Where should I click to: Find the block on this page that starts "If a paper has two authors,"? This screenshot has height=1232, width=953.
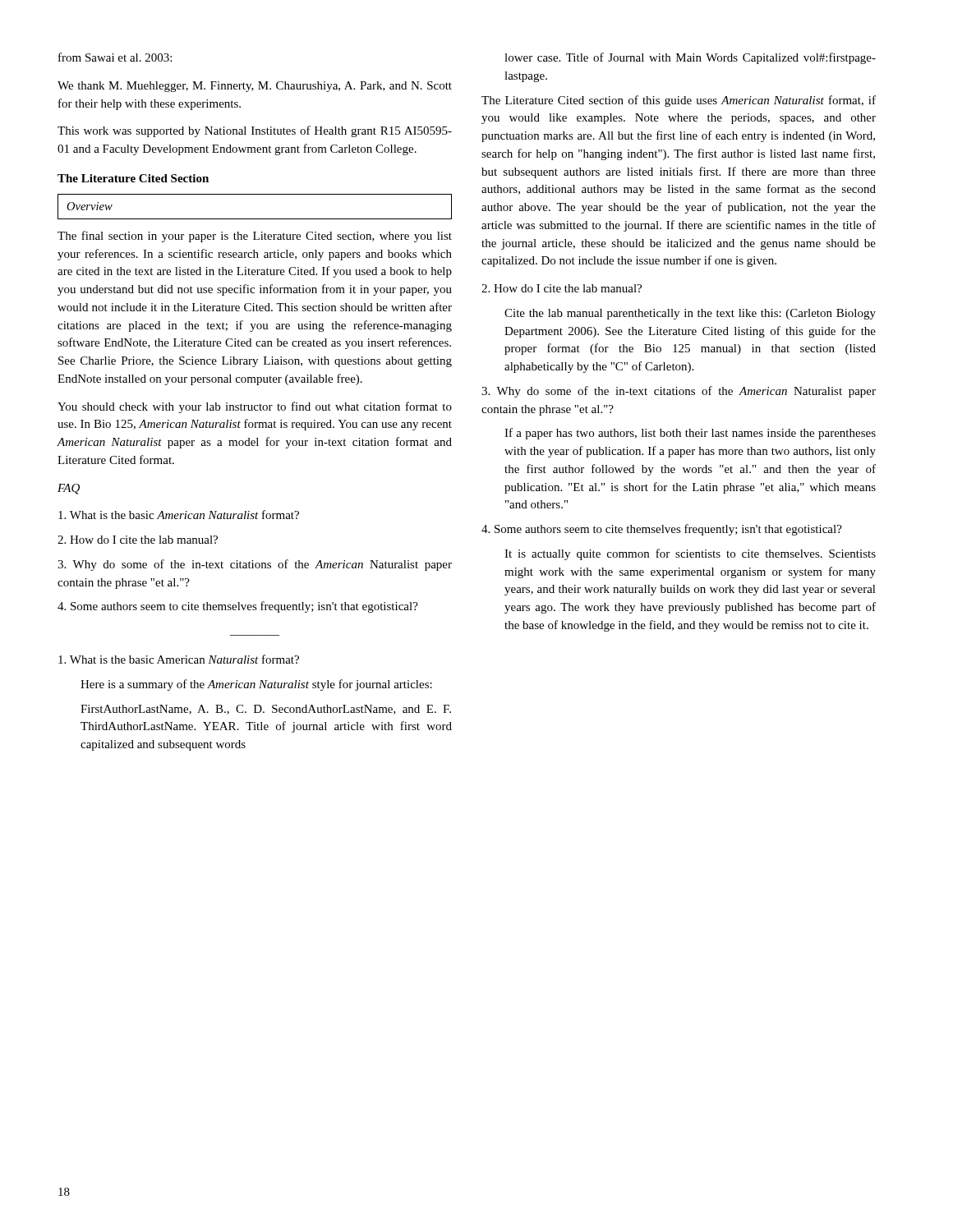point(690,469)
